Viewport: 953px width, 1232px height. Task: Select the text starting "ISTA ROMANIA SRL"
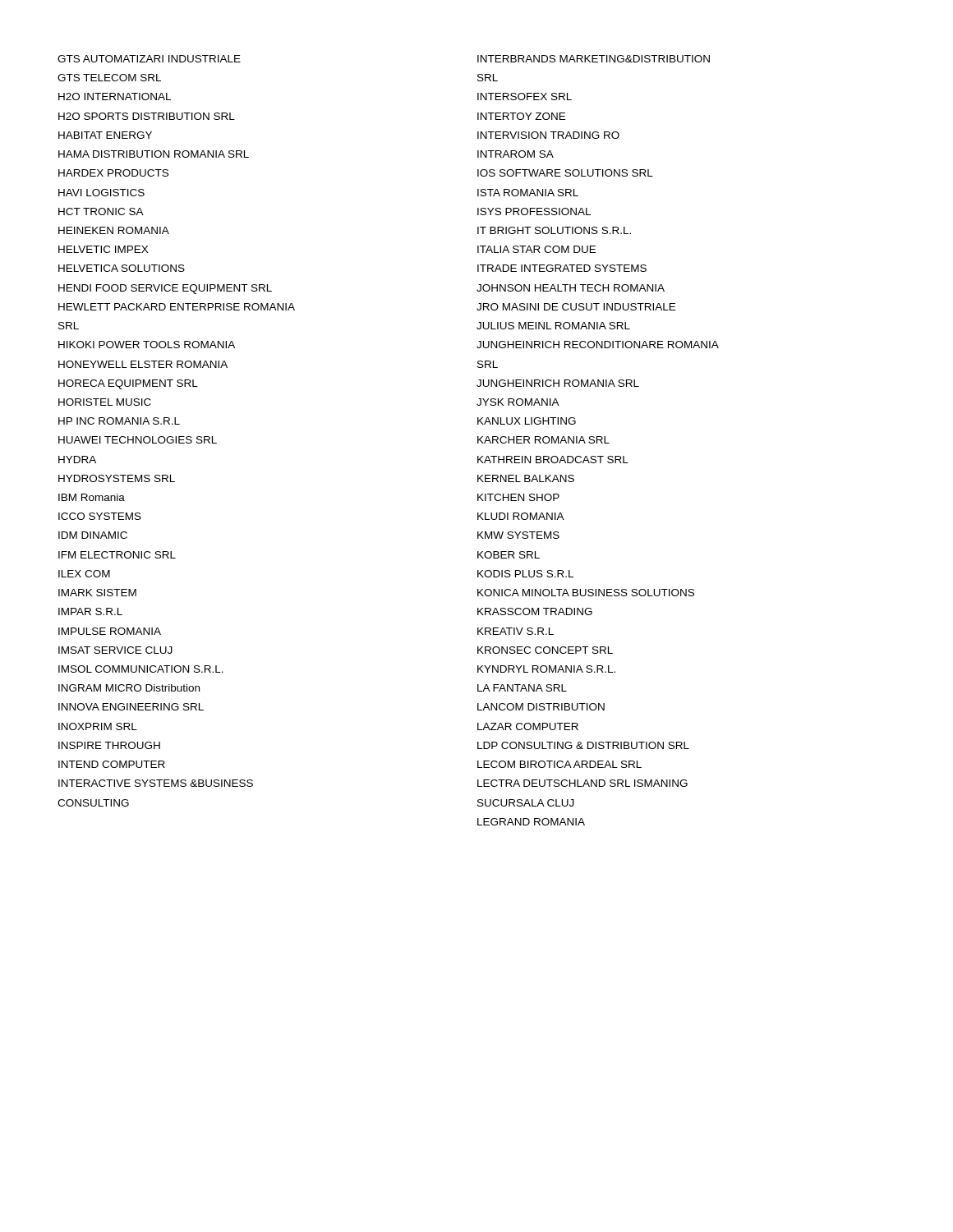528,192
